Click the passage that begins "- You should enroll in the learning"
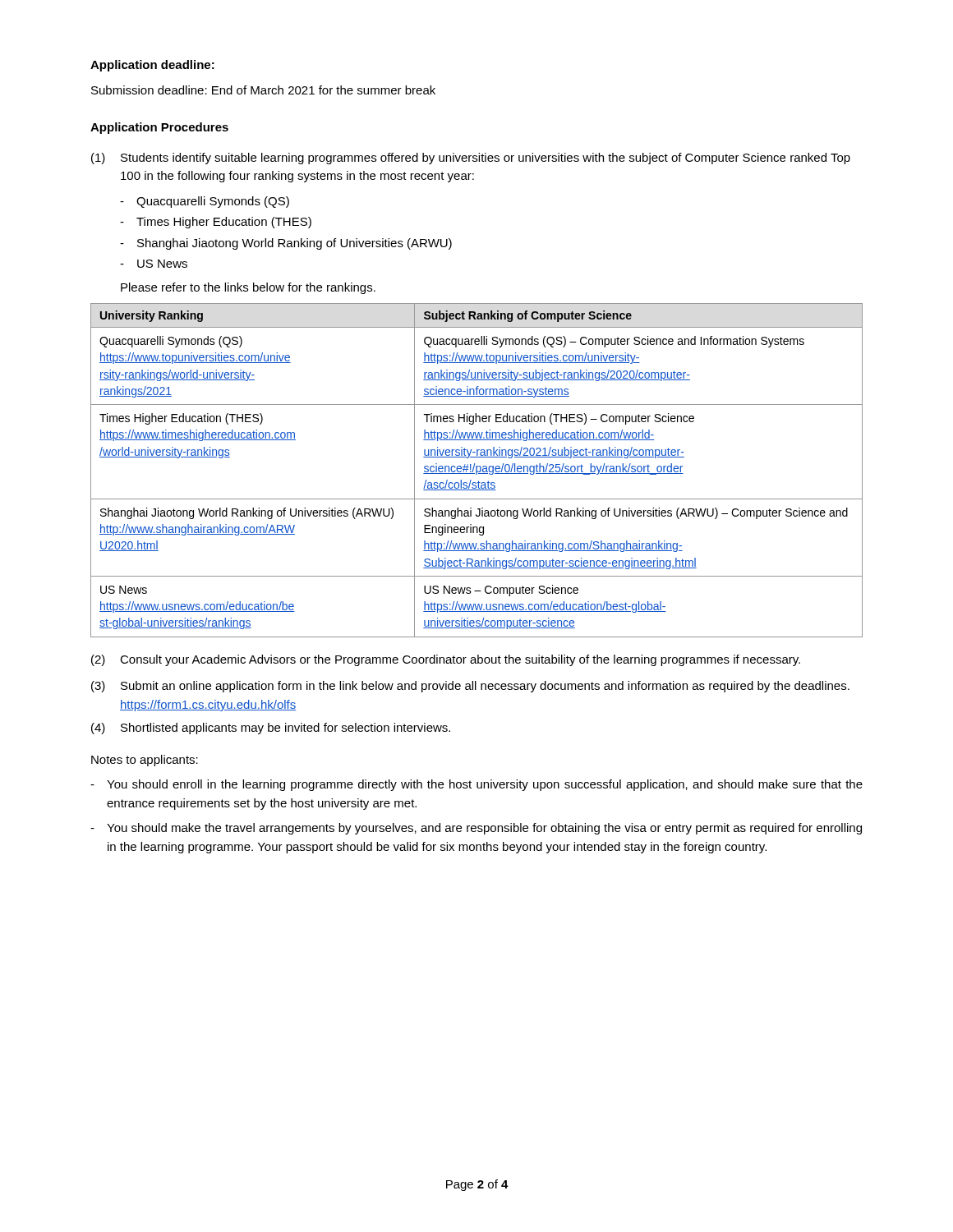The image size is (953, 1232). pyautogui.click(x=476, y=793)
